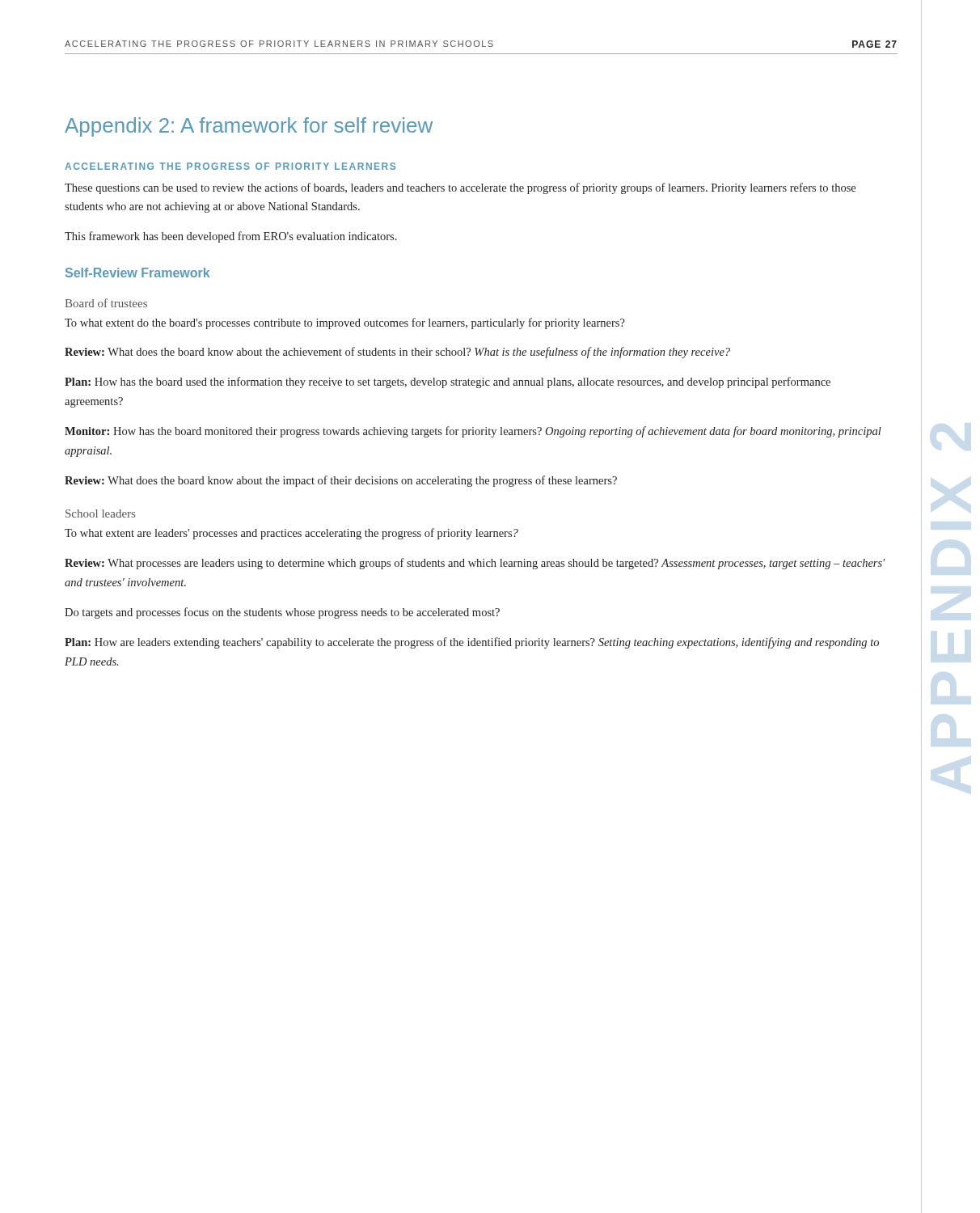Find the text block containing "This framework has been developed from"
This screenshot has width=980, height=1213.
[x=231, y=237]
